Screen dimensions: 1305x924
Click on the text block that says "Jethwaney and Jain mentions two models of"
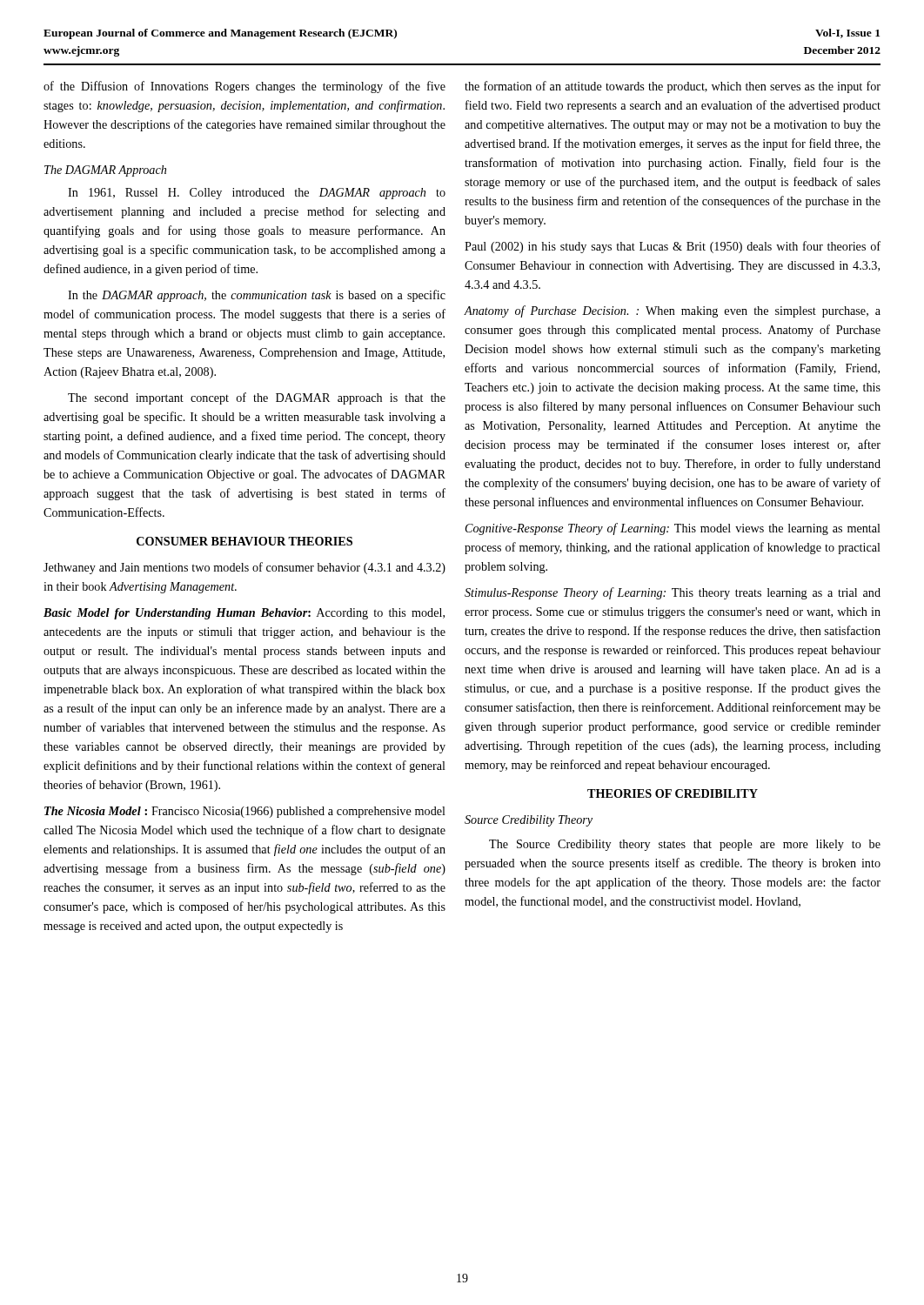point(244,577)
